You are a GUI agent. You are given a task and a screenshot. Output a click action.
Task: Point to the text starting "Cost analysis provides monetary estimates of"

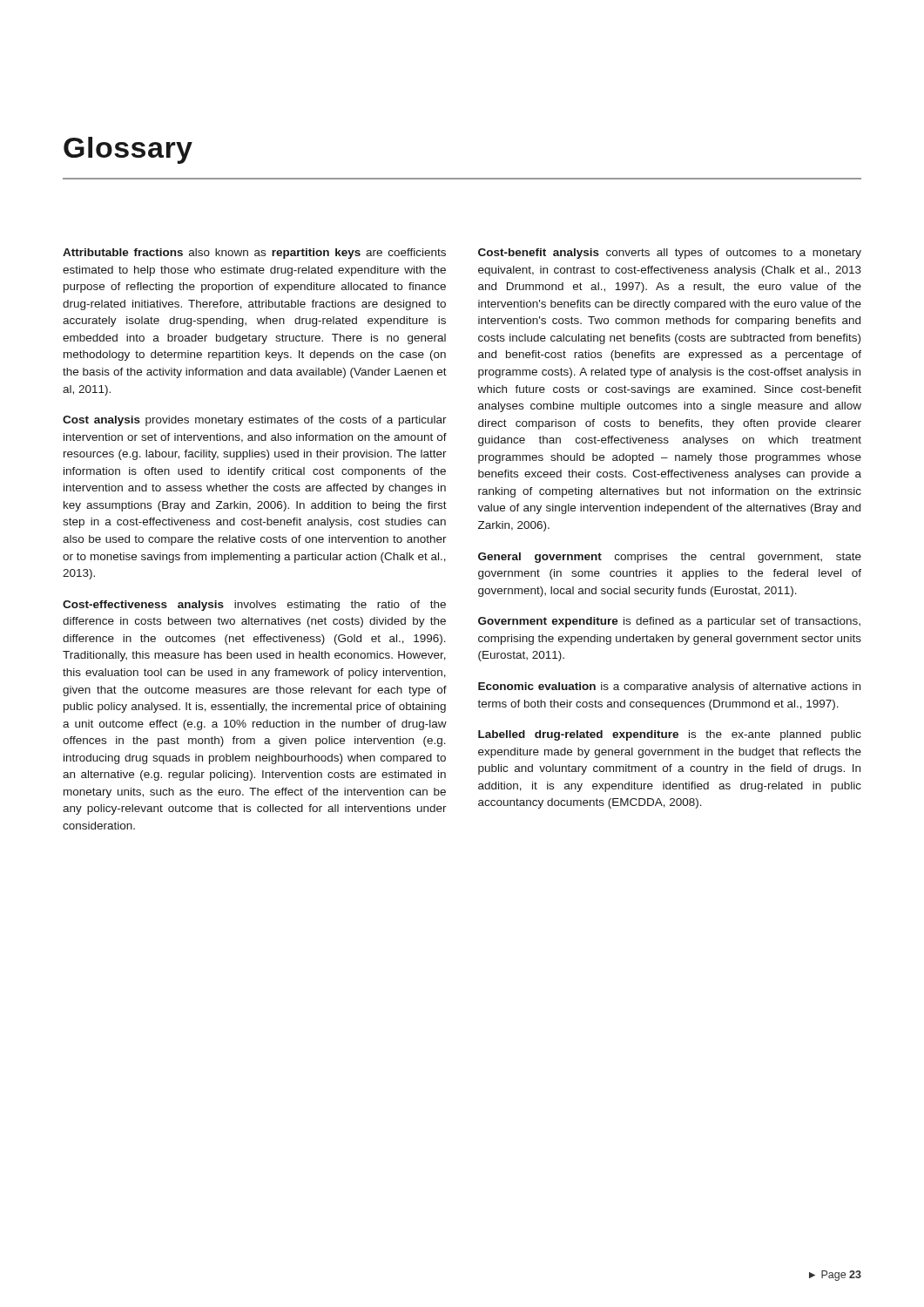(x=255, y=497)
